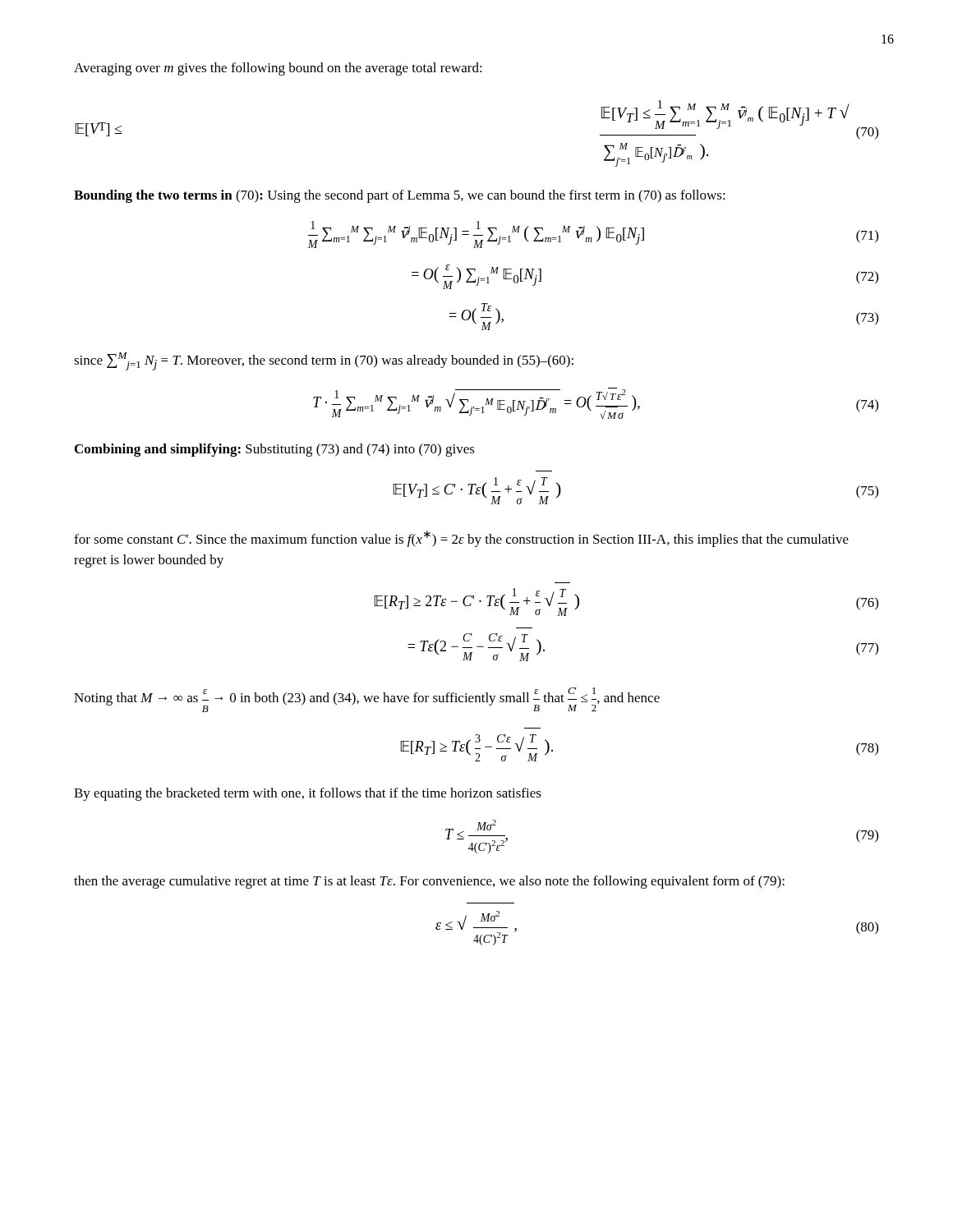This screenshot has width=953, height=1232.
Task: Point to the text starting "1 M ∑m=1M ∑j=1M"
Action: click(593, 235)
